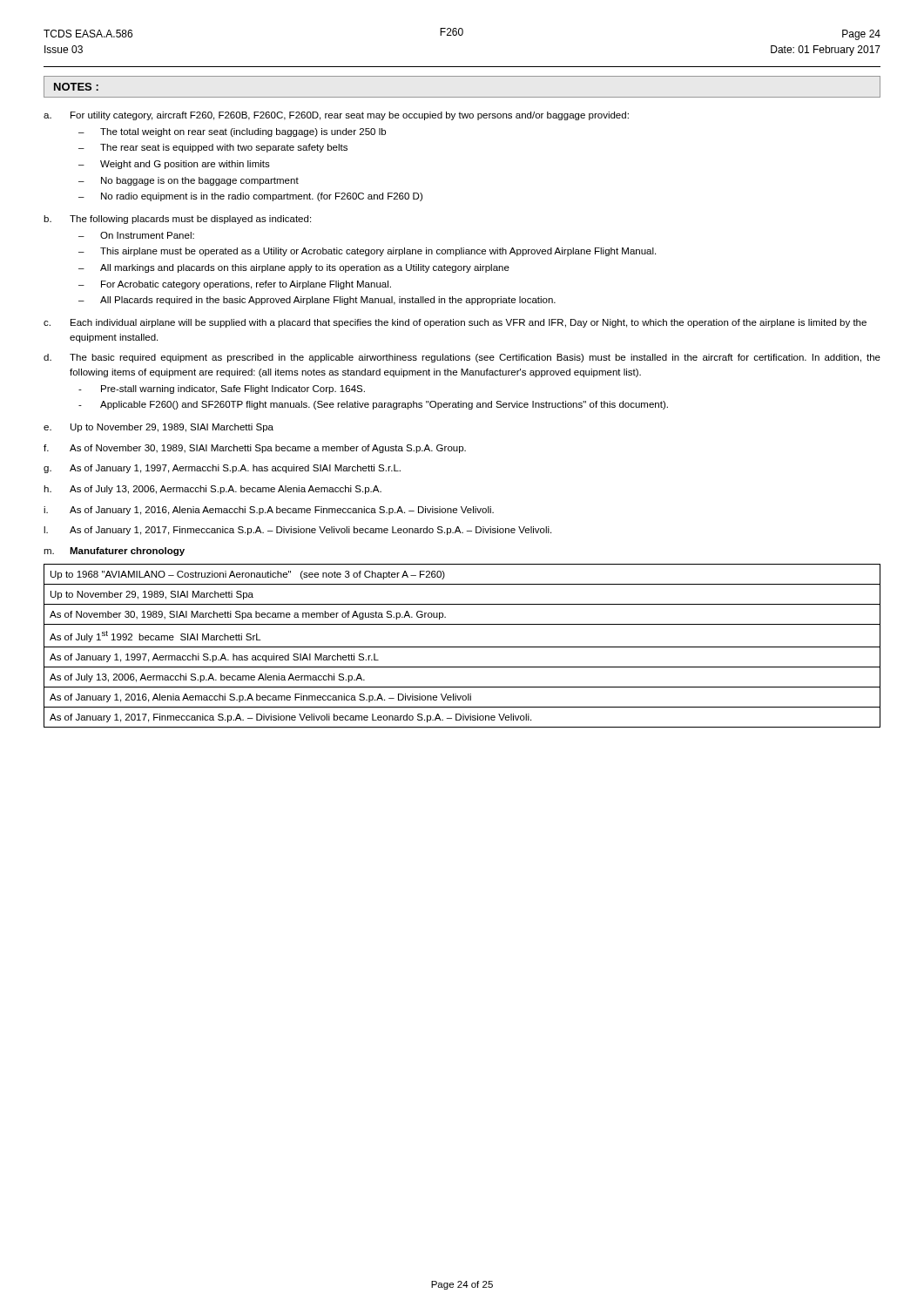Locate the block of text that opens with "d. The basic required"
The height and width of the screenshot is (1307, 924).
pyautogui.click(x=462, y=382)
